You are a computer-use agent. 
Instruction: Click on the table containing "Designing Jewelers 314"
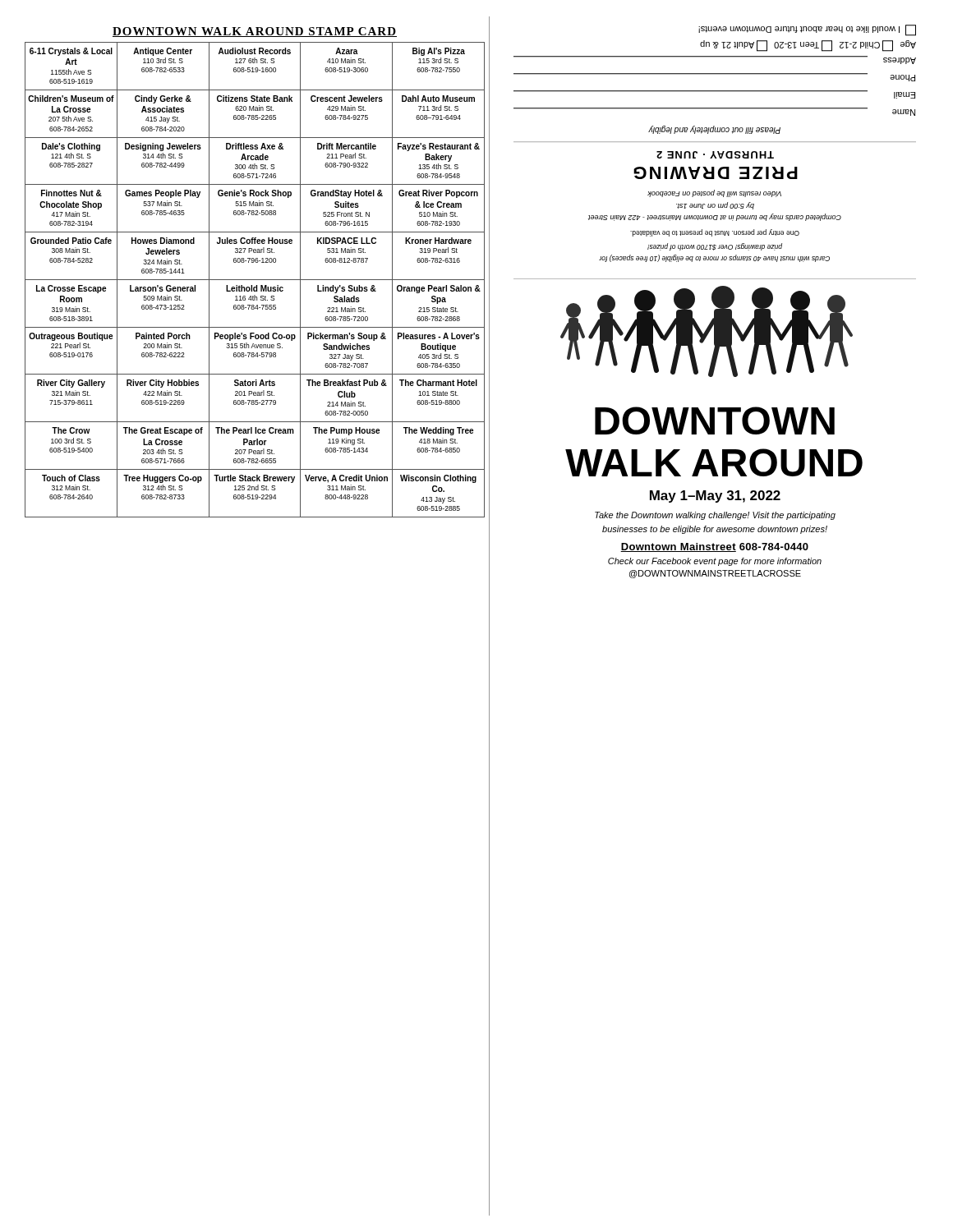255,280
